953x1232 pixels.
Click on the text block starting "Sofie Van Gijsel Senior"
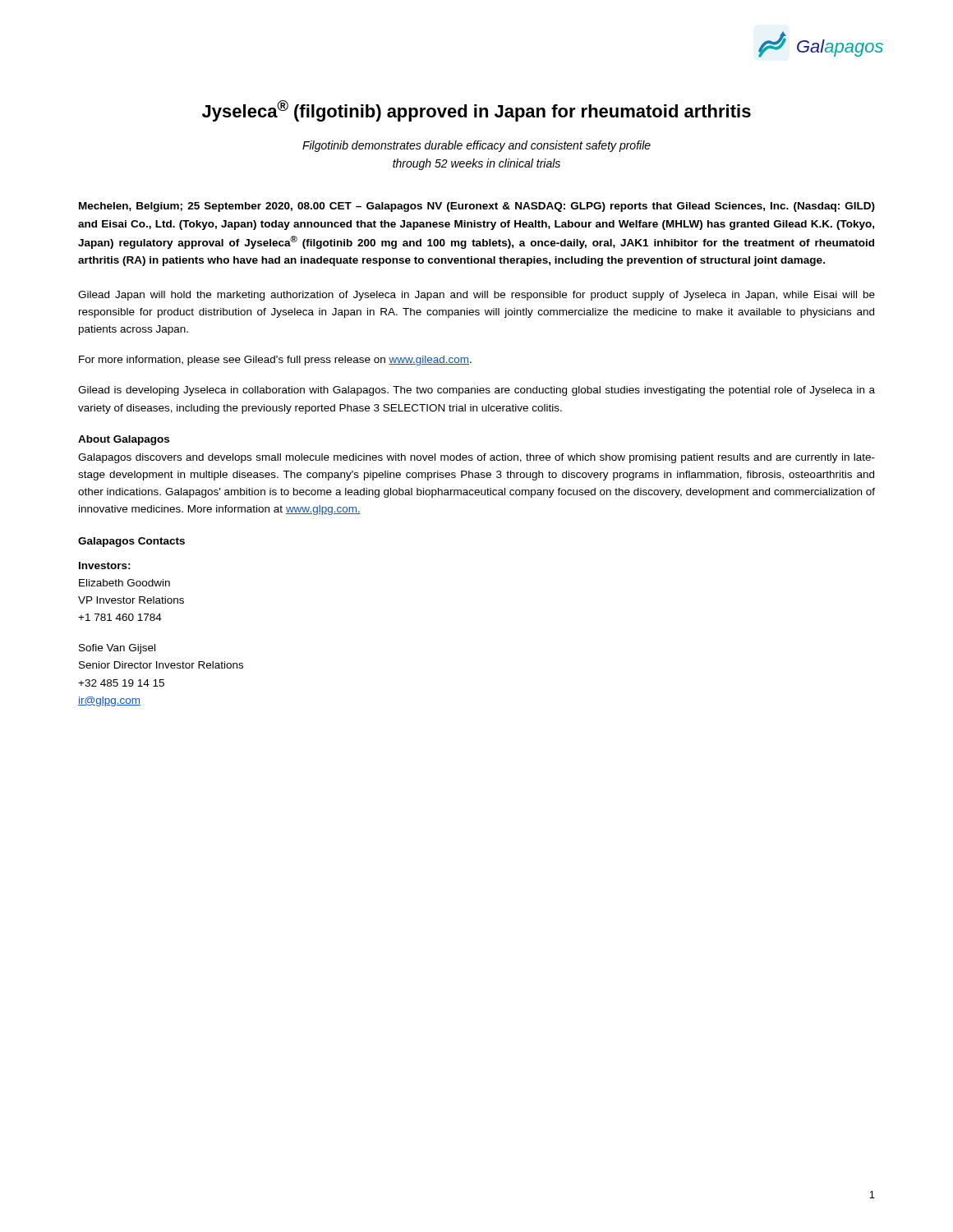161,674
